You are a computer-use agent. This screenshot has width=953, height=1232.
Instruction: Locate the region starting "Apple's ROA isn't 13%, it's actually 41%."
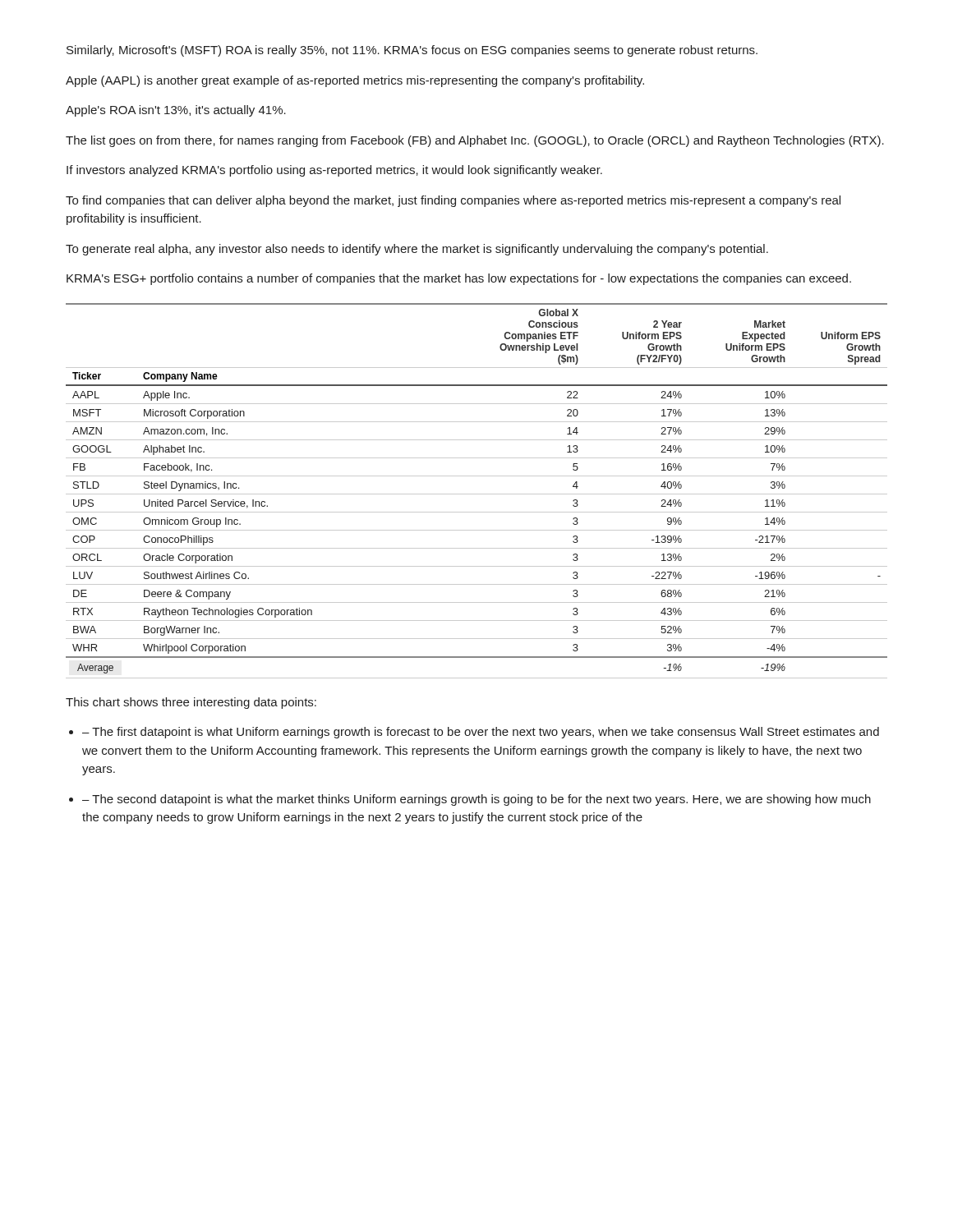(176, 110)
